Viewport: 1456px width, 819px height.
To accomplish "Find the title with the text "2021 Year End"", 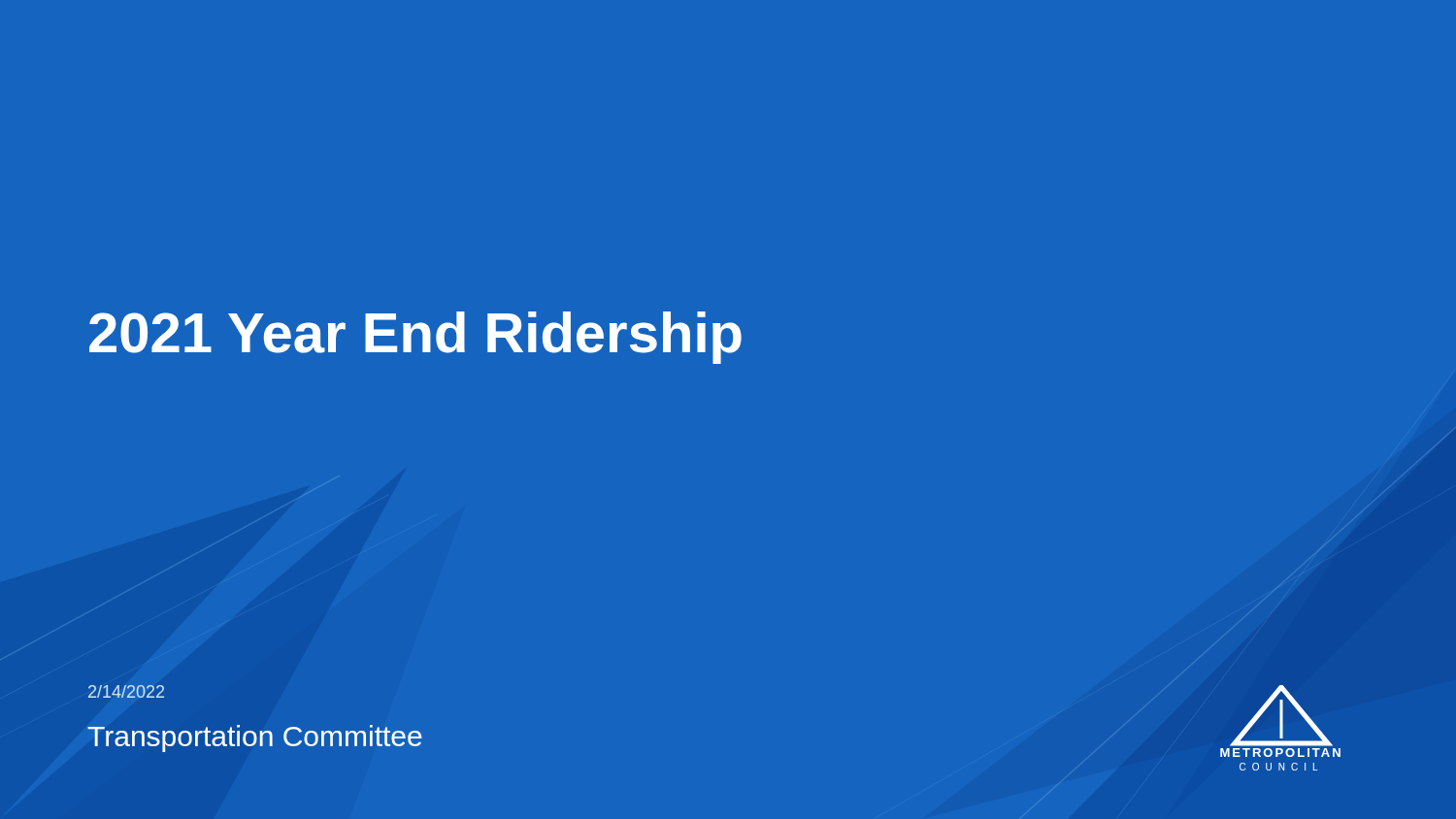I will [x=415, y=332].
